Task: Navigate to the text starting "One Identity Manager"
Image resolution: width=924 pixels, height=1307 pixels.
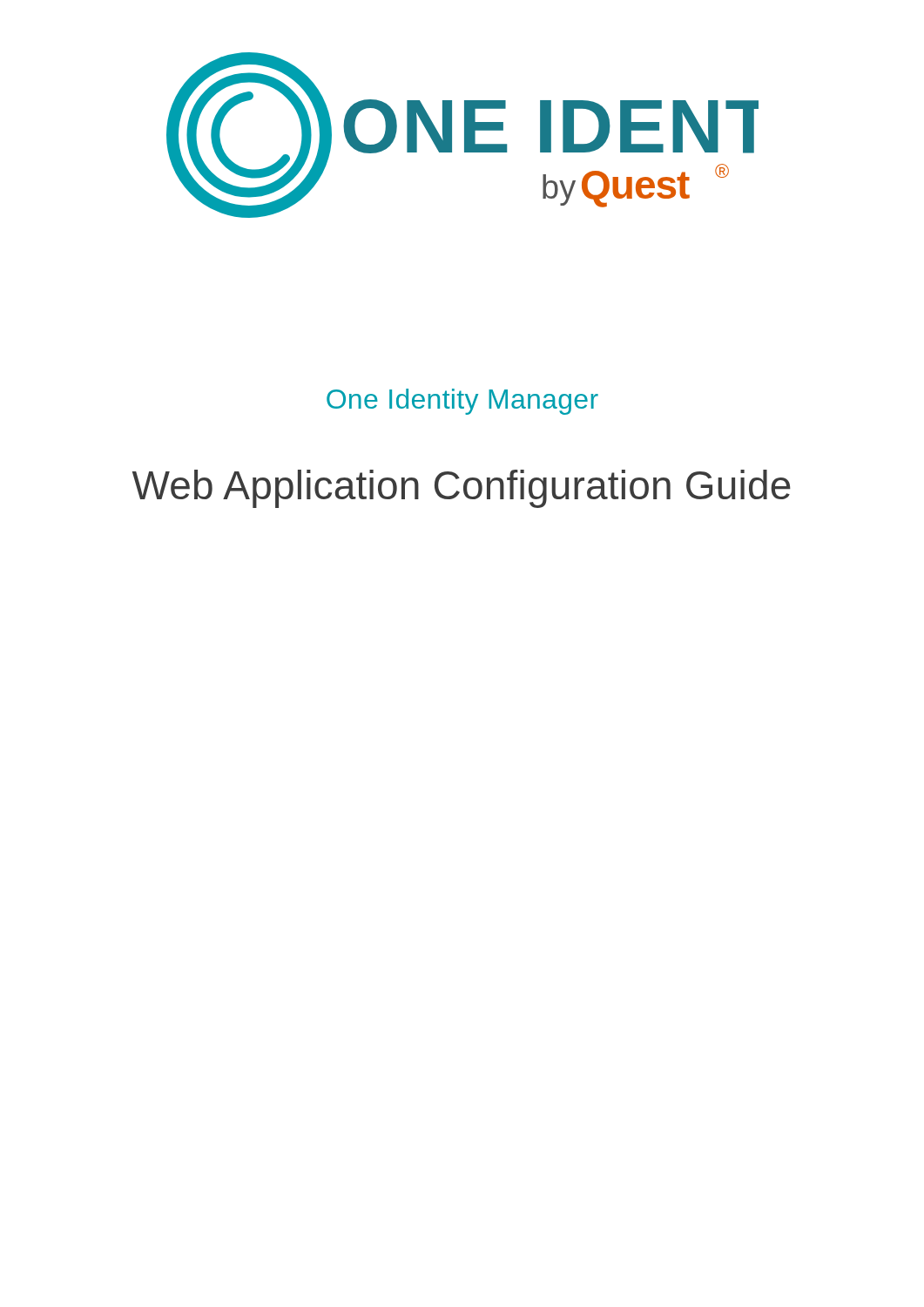Action: (462, 399)
